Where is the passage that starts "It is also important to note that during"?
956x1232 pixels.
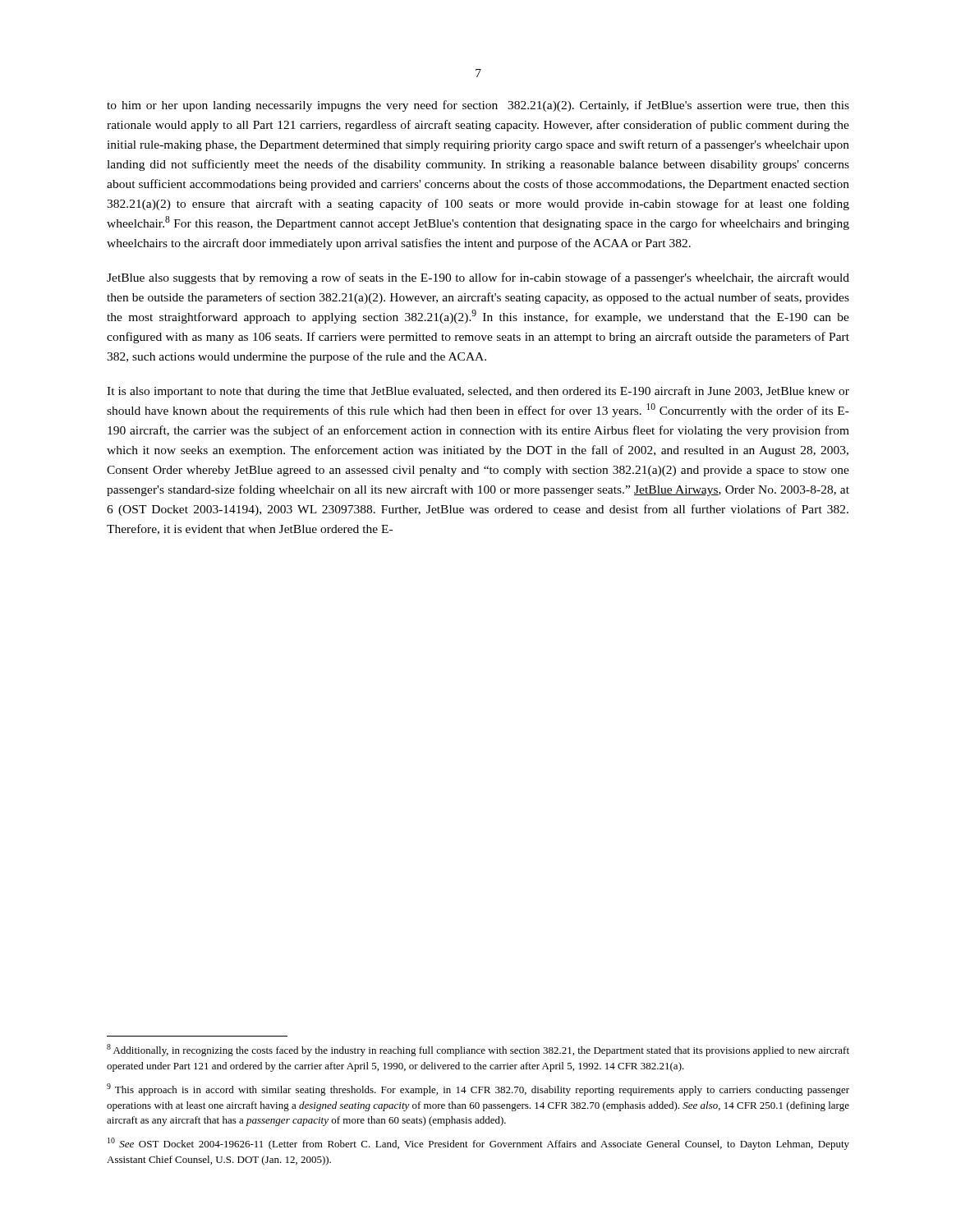click(478, 460)
